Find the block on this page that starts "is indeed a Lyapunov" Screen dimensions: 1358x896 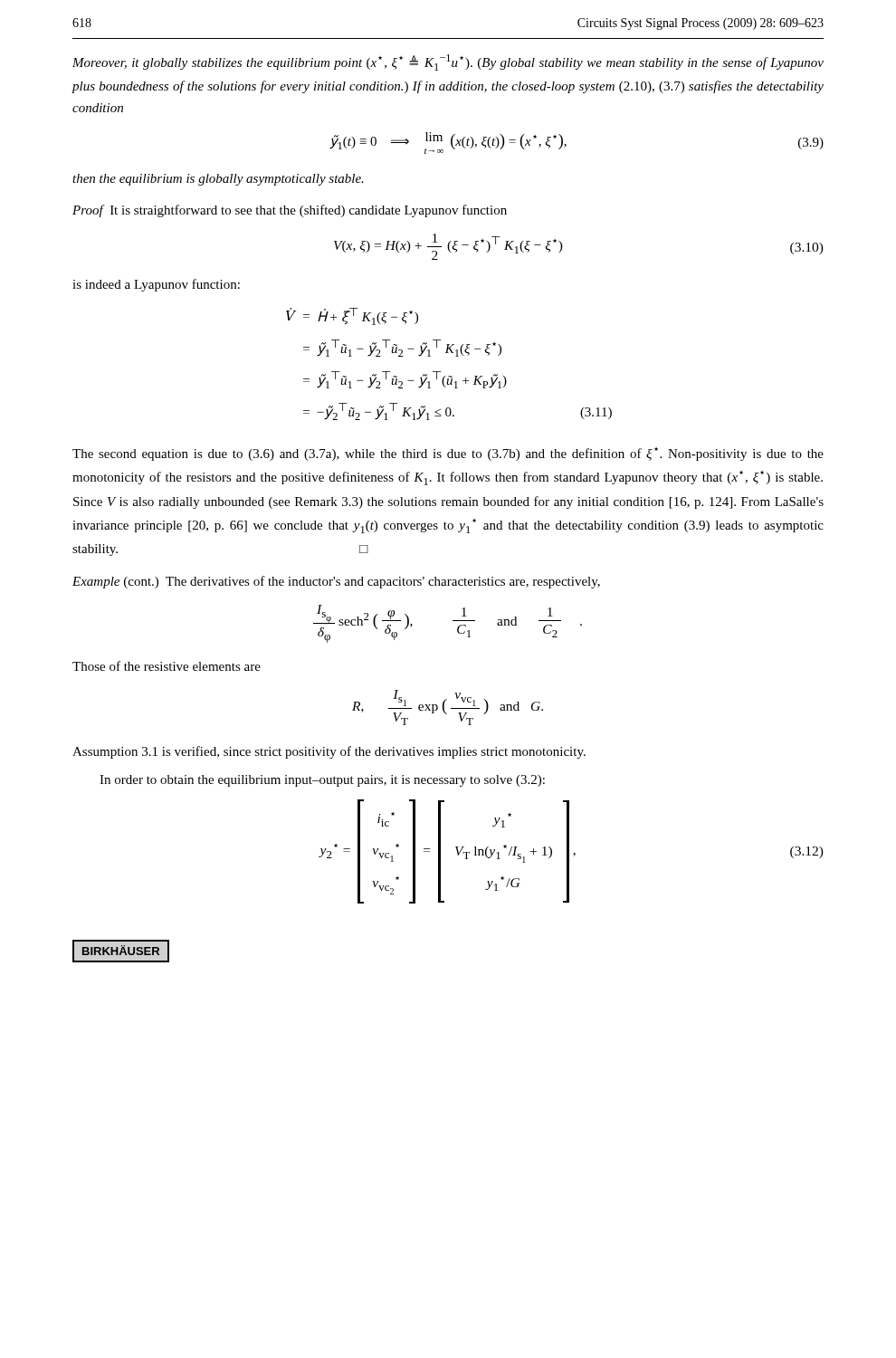click(x=156, y=285)
